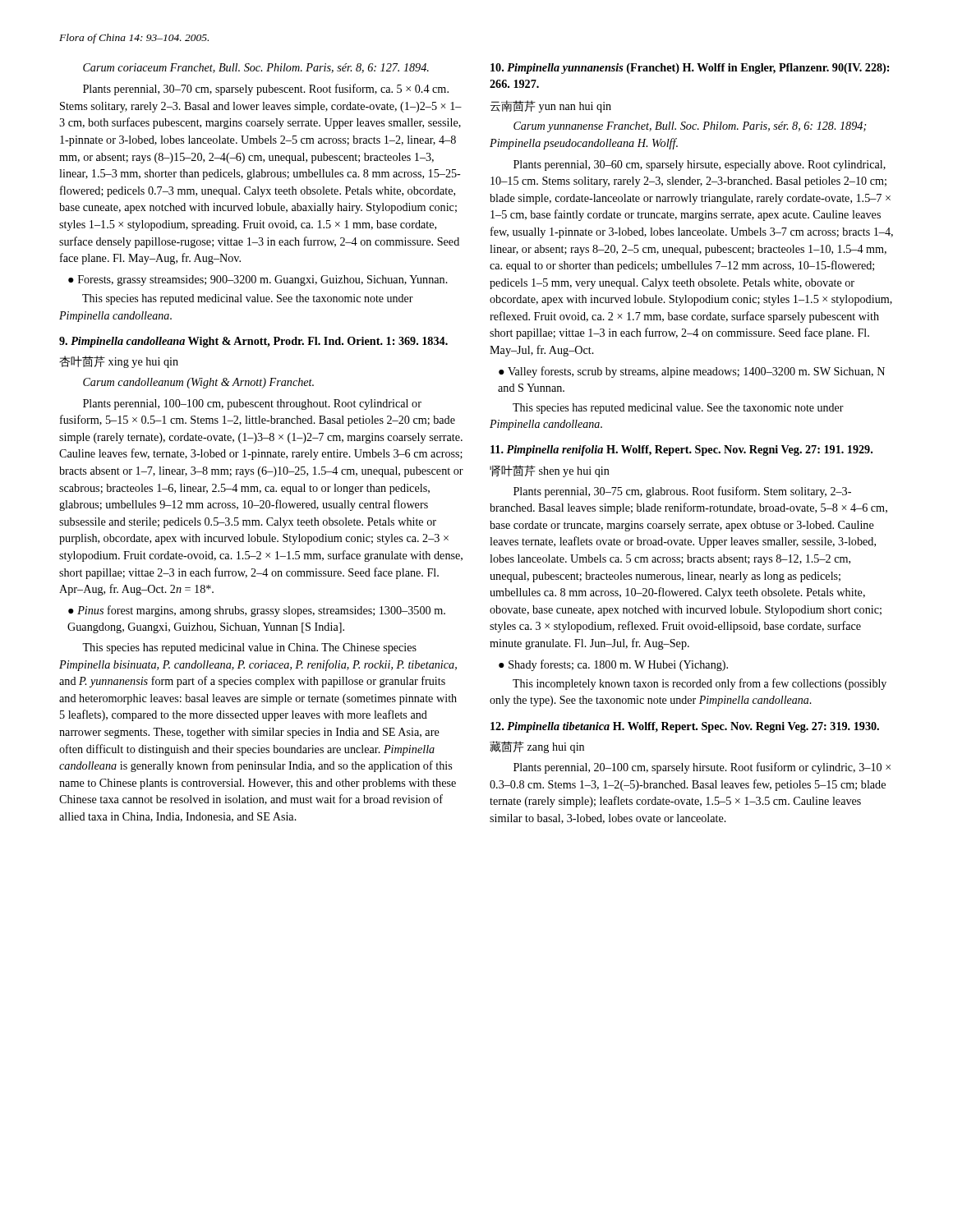953x1232 pixels.
Task: Locate the section header that opens with "10. Pimpinella yunnanensis (Franchet) H. Wolff in"
Action: [x=690, y=75]
